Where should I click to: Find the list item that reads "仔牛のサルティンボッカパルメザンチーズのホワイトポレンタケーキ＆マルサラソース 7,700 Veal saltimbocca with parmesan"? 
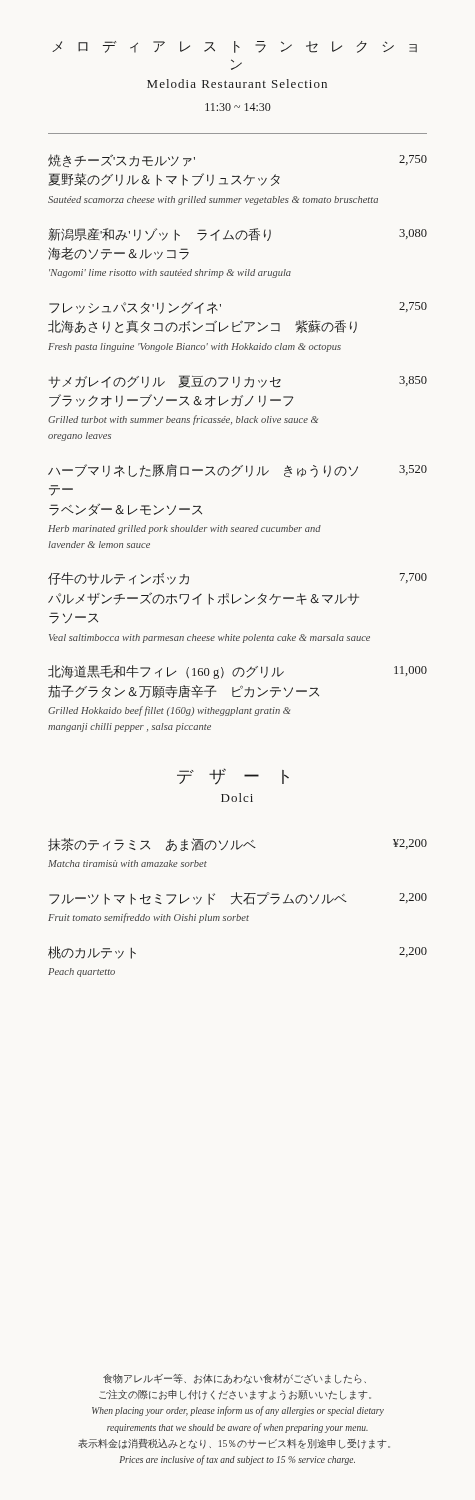pos(238,608)
